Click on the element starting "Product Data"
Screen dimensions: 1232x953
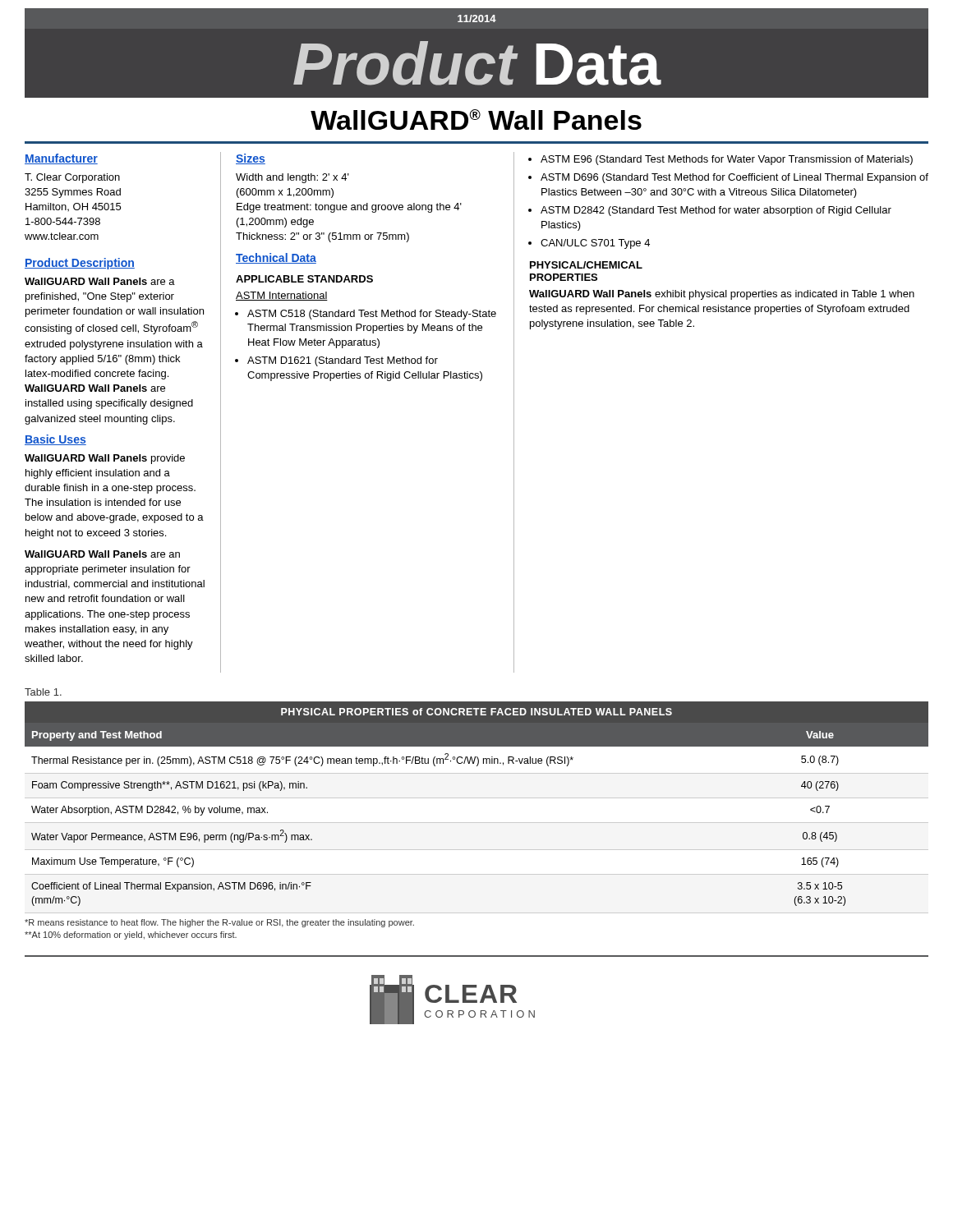476,64
